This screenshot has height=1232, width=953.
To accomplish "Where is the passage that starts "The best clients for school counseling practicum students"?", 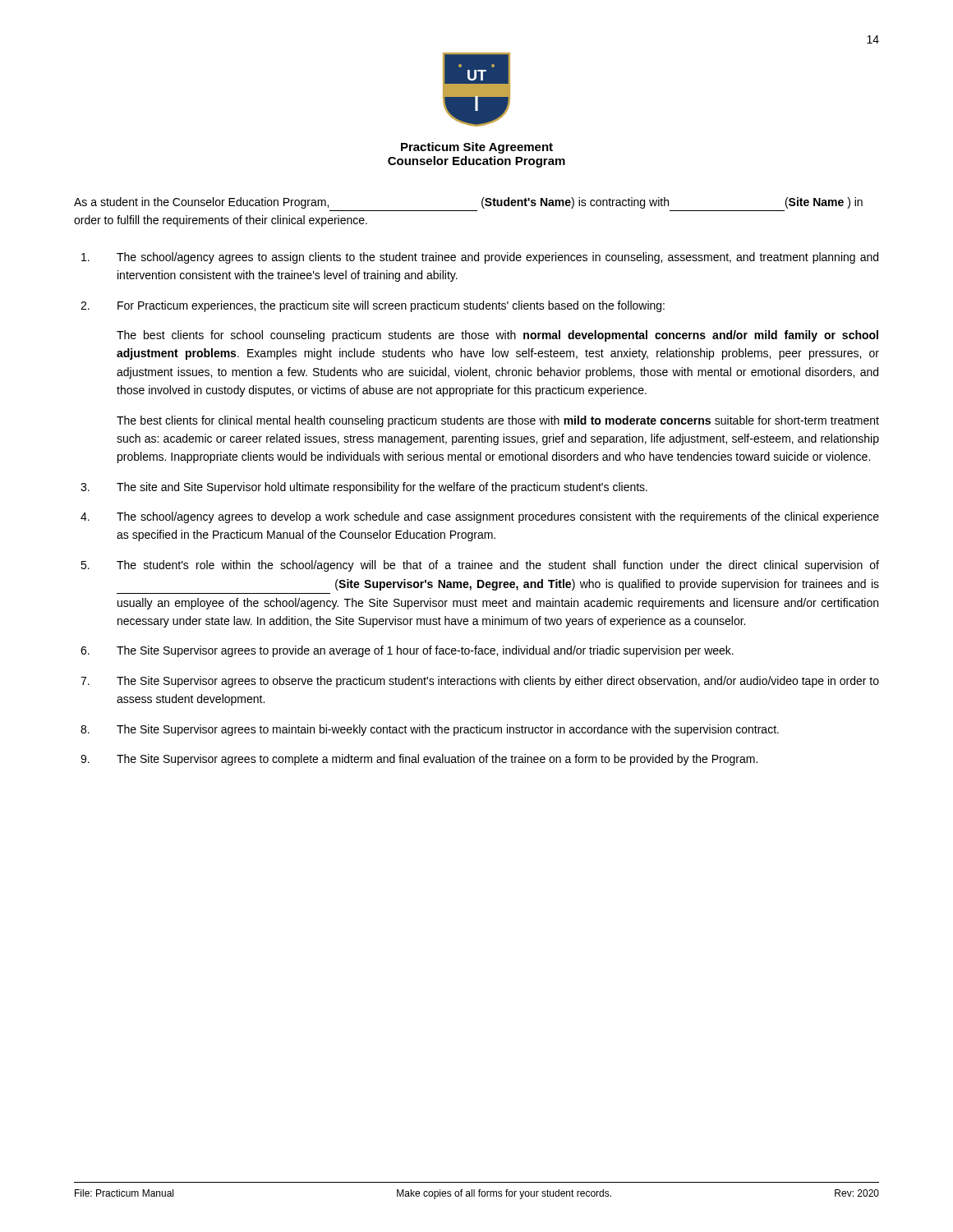I will [498, 363].
